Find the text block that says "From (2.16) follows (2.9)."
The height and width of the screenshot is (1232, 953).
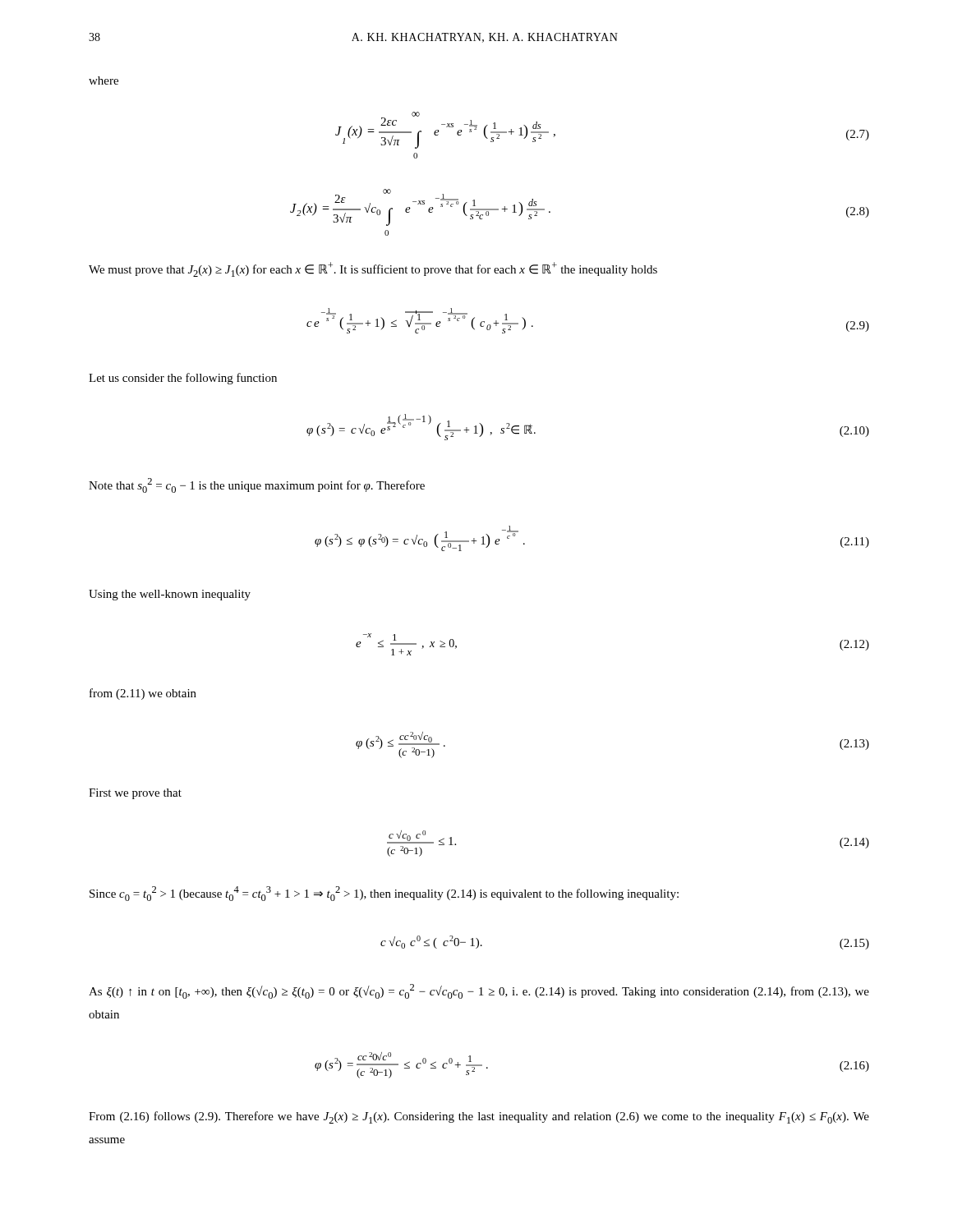click(479, 1128)
